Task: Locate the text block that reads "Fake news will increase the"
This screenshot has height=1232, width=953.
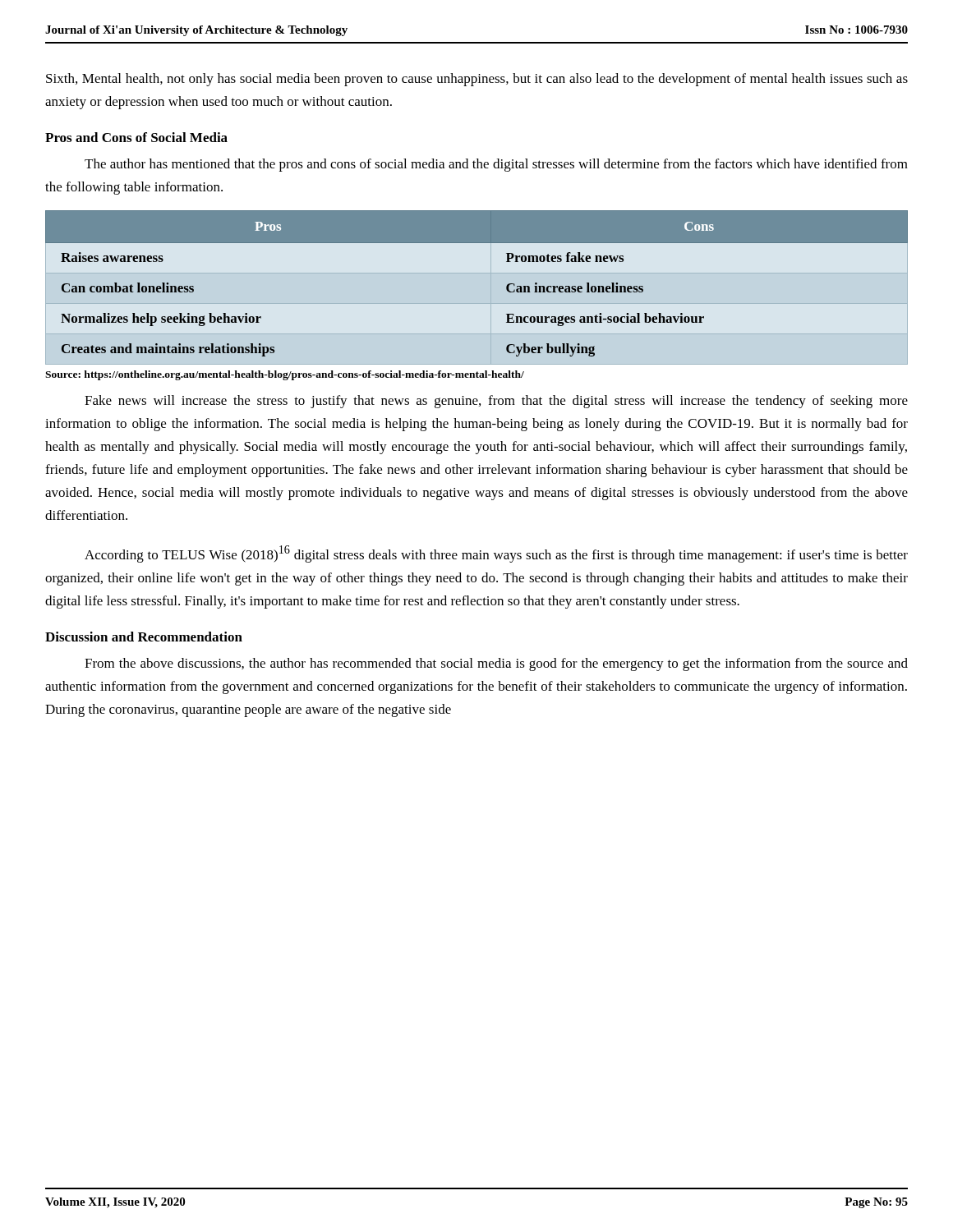Action: pyautogui.click(x=476, y=458)
